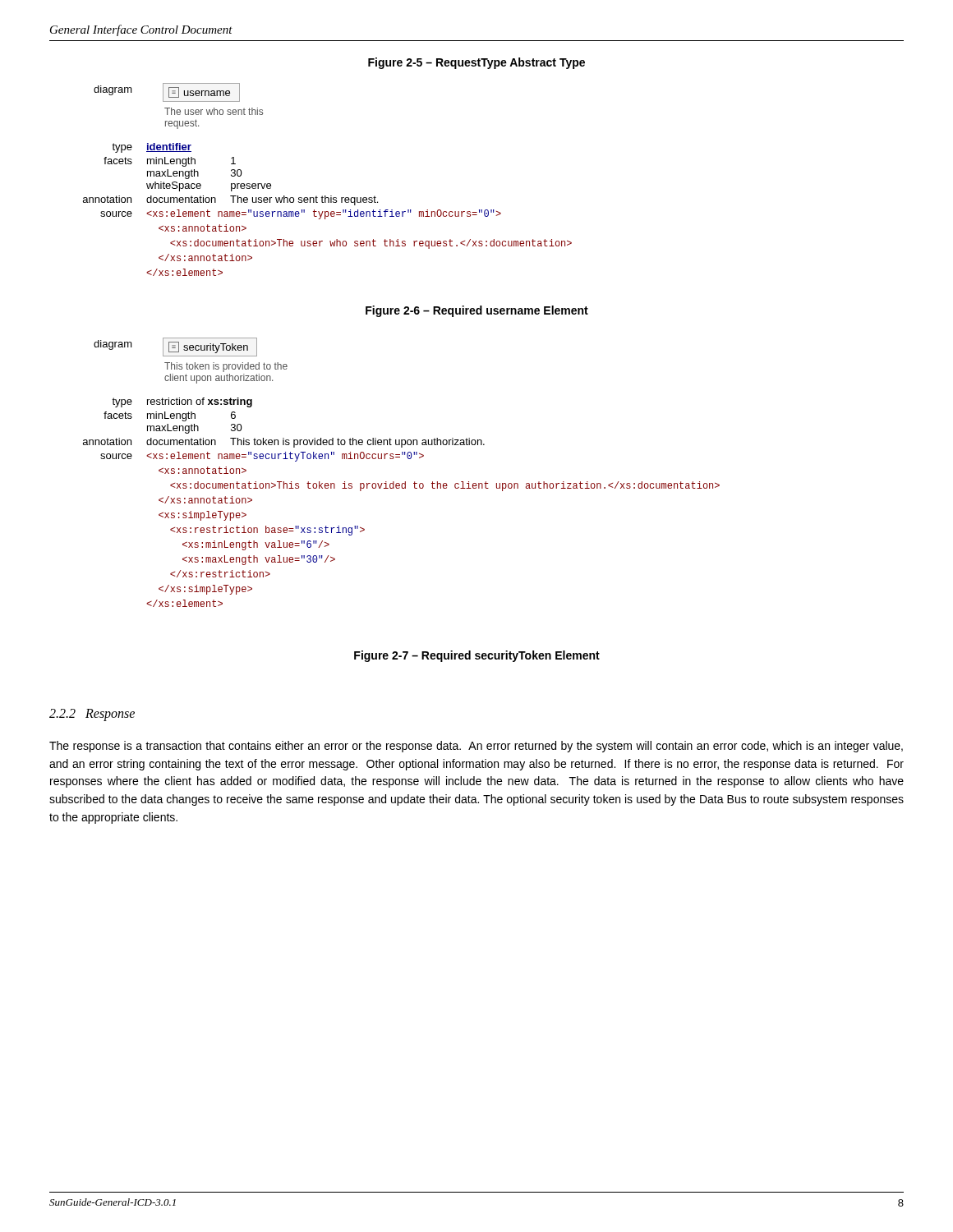The width and height of the screenshot is (953, 1232).
Task: Click the caption that begins "Figure 2-7 – Required securityToken"
Action: tap(476, 655)
